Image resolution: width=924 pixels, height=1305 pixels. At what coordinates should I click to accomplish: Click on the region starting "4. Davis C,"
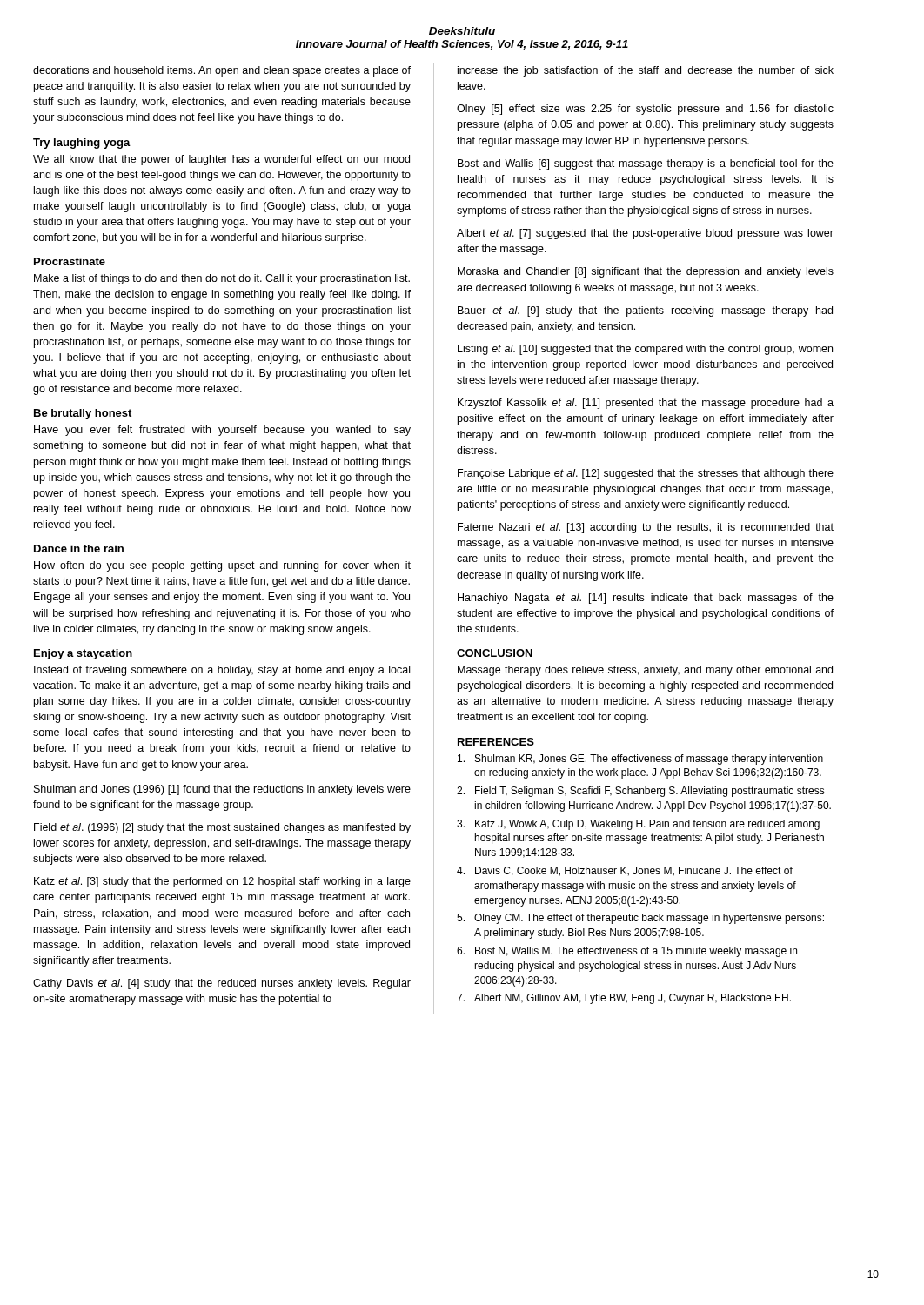645,886
